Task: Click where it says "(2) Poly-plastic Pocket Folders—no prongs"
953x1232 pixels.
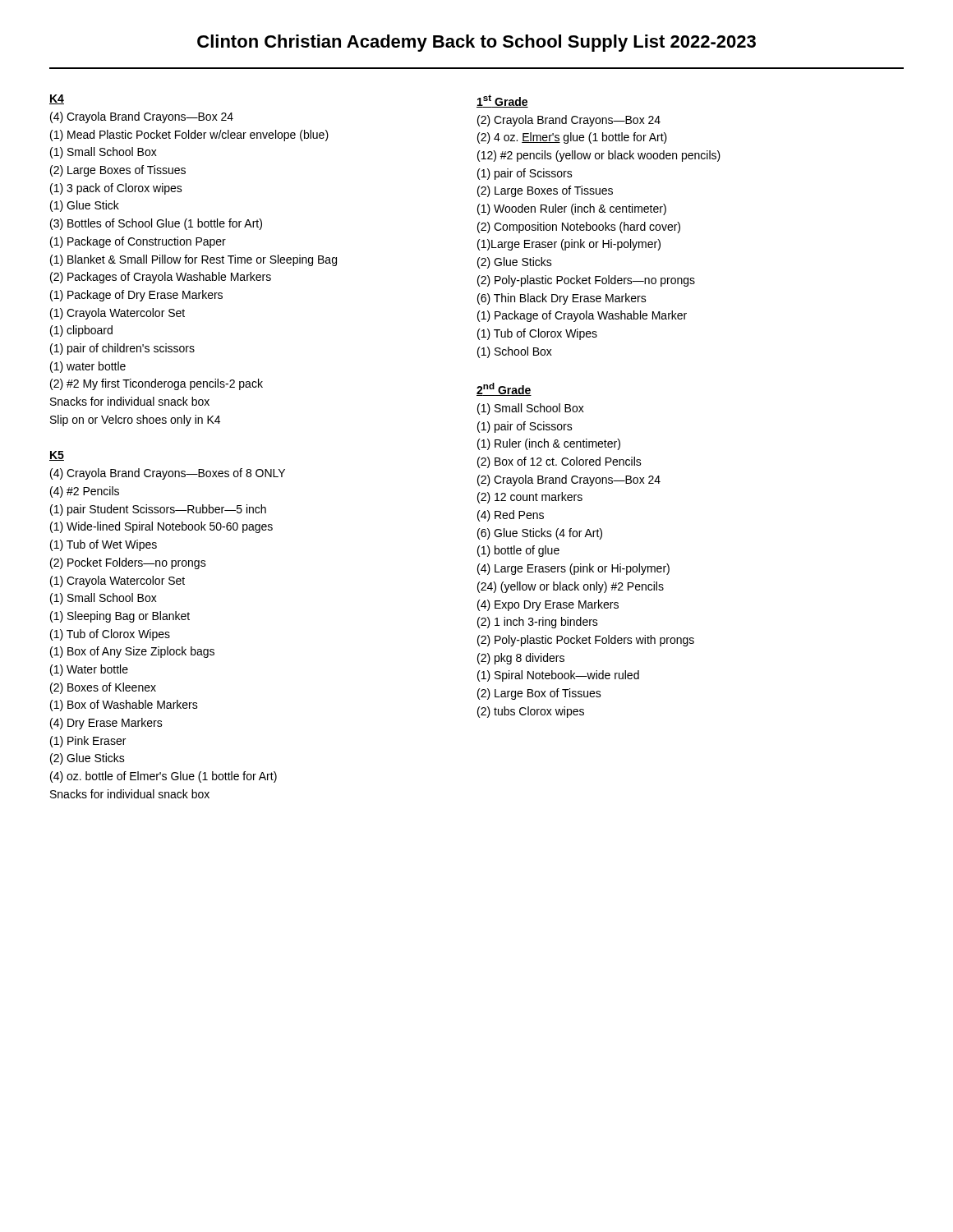Action: [586, 280]
